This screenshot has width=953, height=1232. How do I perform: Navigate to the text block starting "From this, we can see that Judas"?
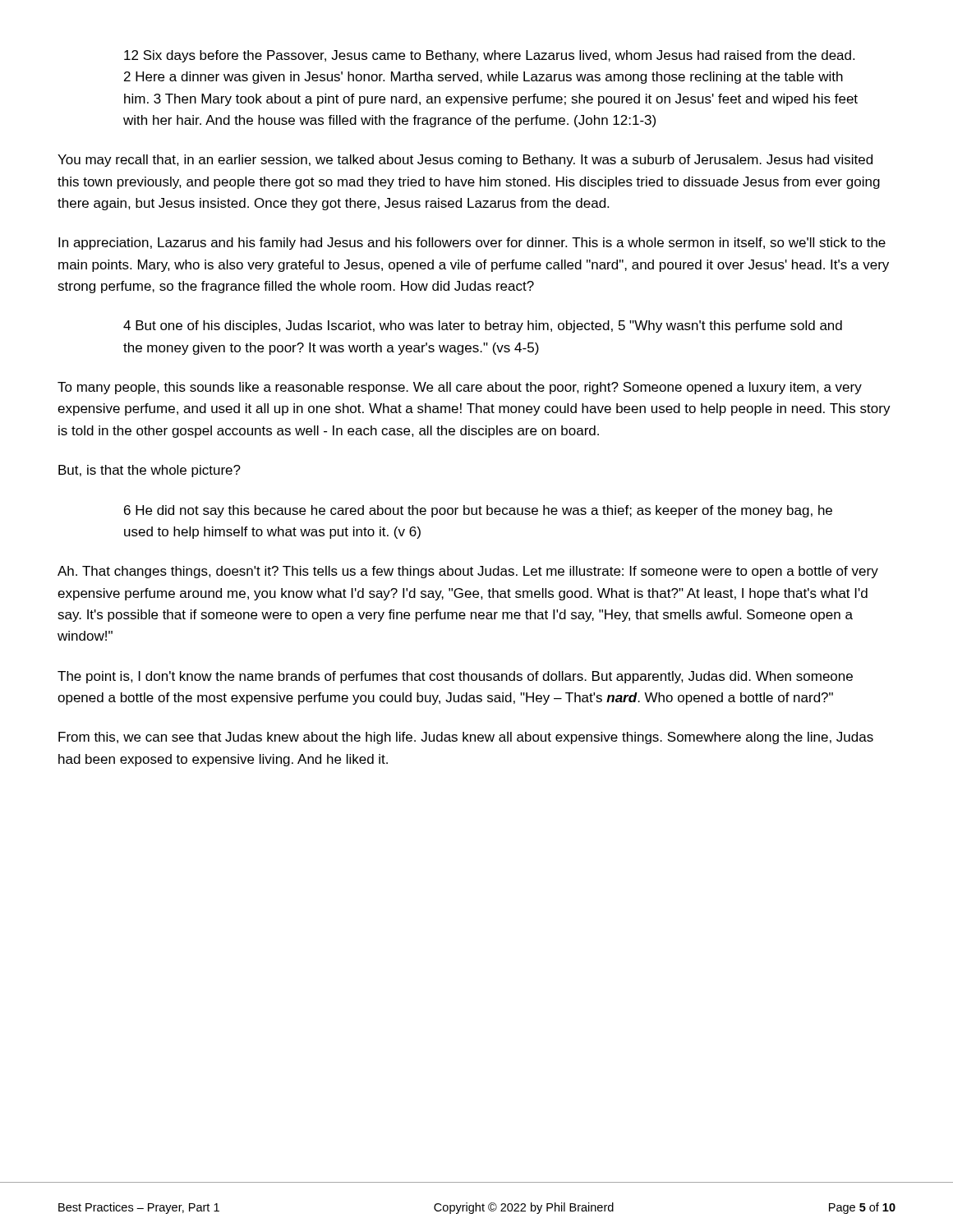(x=465, y=748)
